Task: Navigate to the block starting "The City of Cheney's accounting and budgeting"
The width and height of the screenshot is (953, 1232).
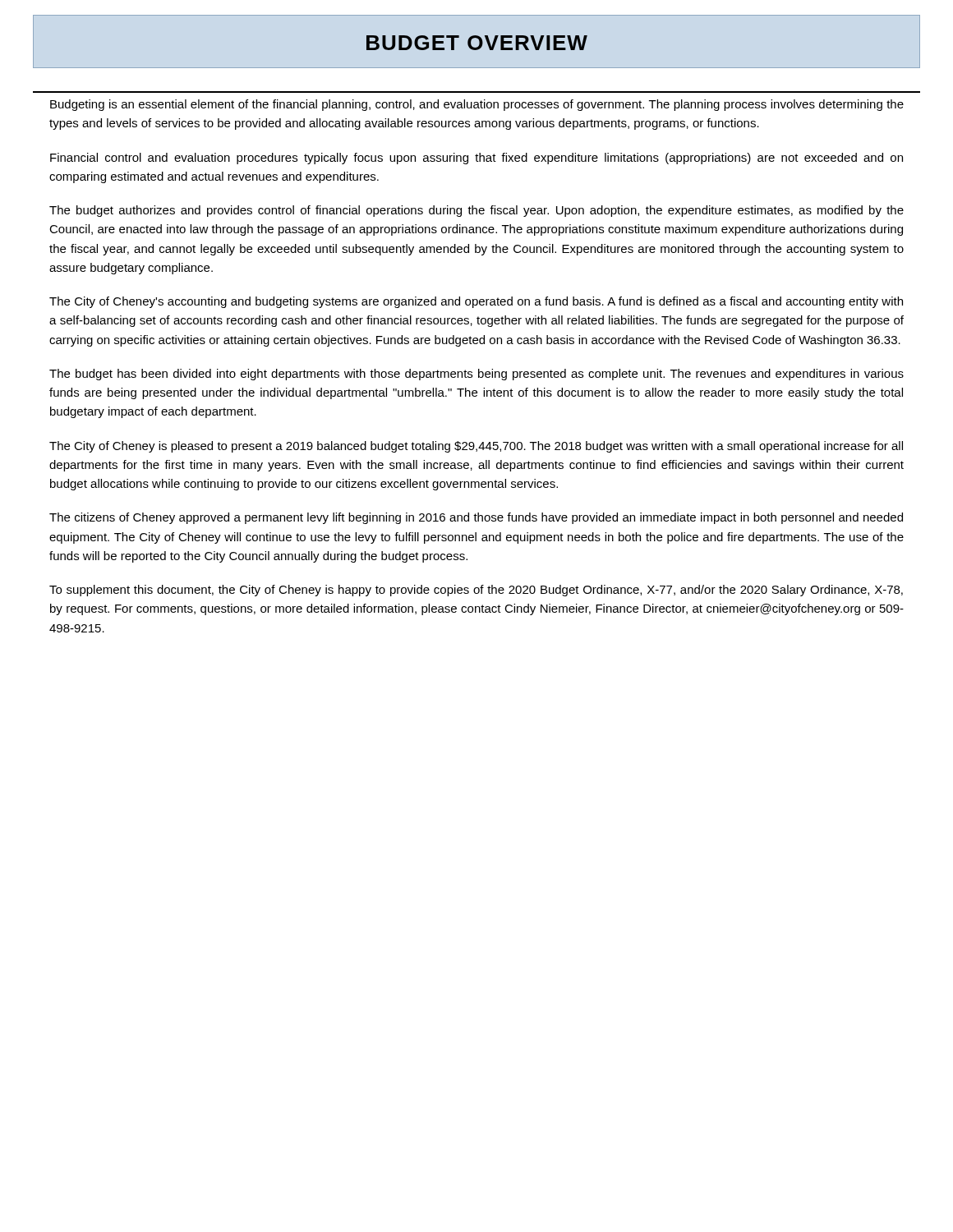Action: pos(476,320)
